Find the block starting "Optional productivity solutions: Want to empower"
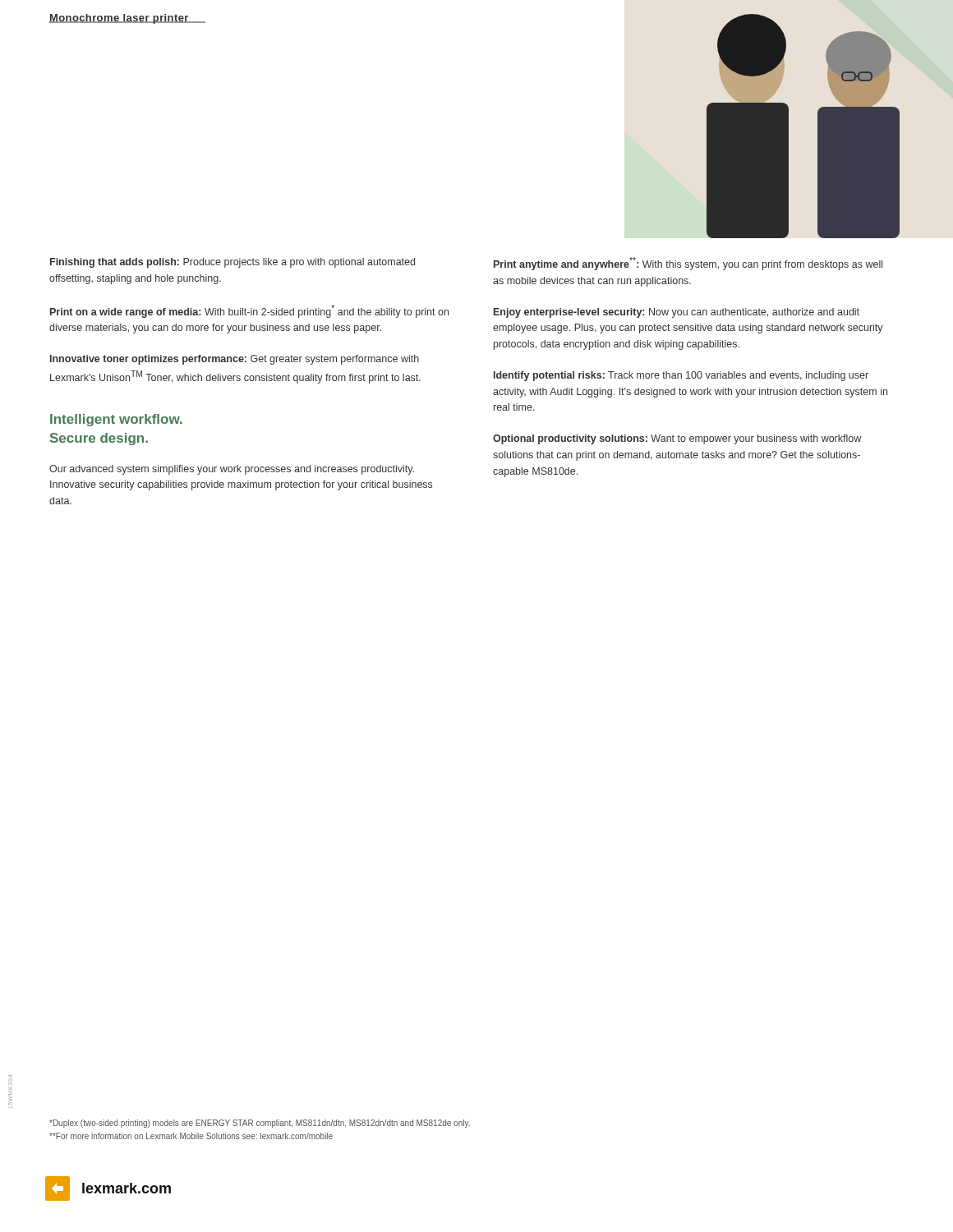The width and height of the screenshot is (953, 1232). click(677, 455)
